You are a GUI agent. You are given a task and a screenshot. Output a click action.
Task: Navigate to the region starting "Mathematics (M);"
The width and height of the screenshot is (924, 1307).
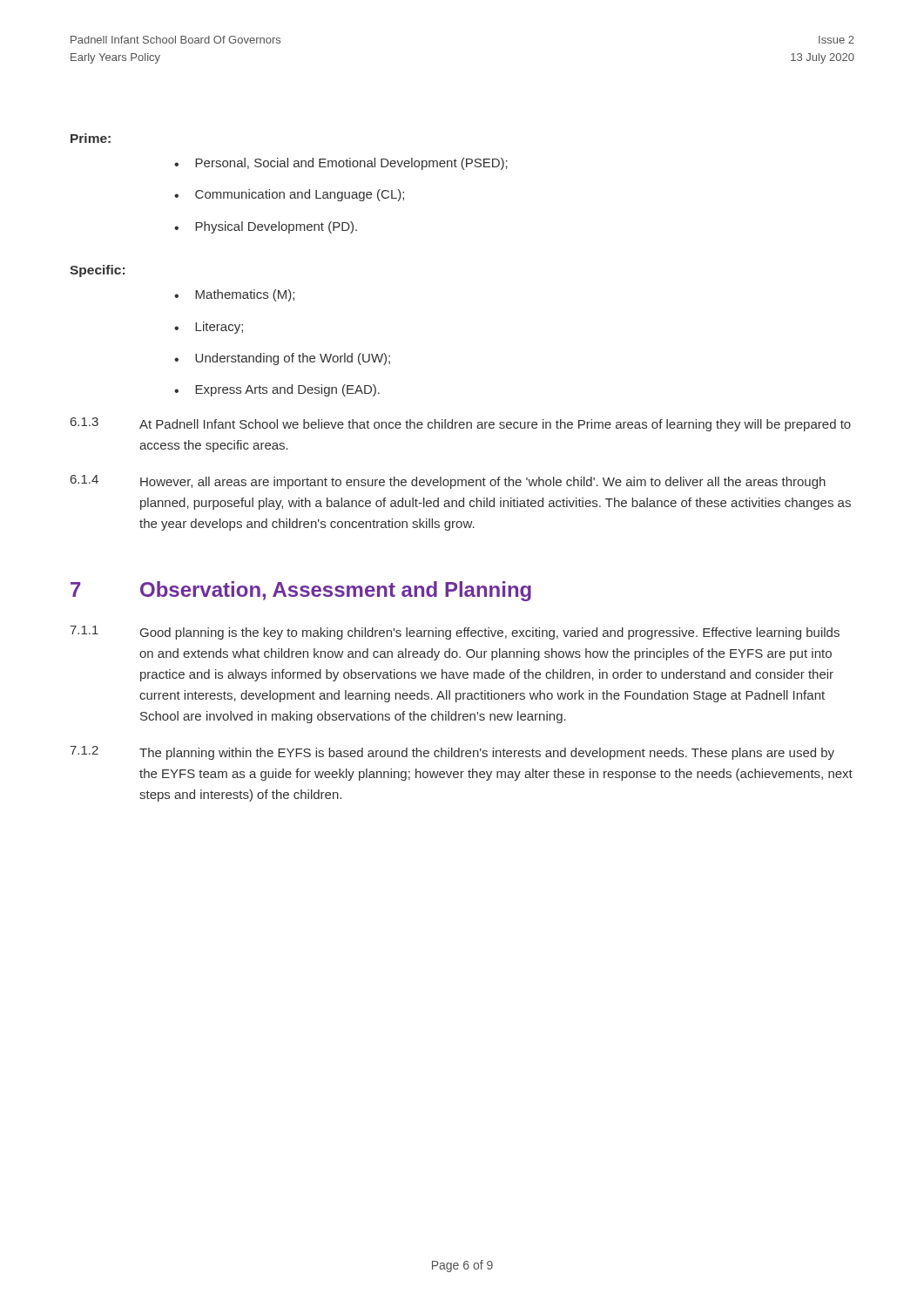click(245, 294)
